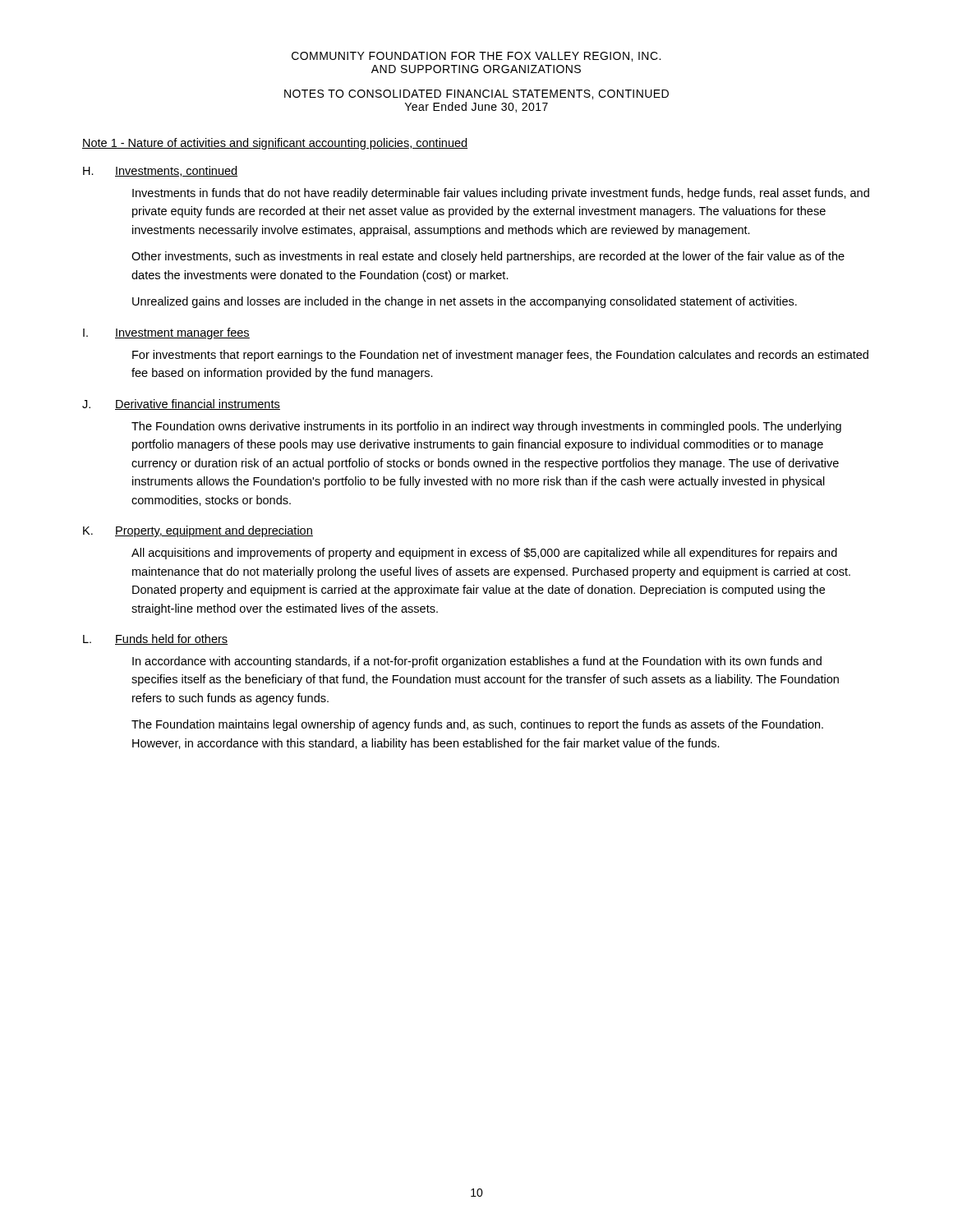Navigate to the text starting "Unrealized gains and losses are"
The image size is (953, 1232).
(501, 302)
